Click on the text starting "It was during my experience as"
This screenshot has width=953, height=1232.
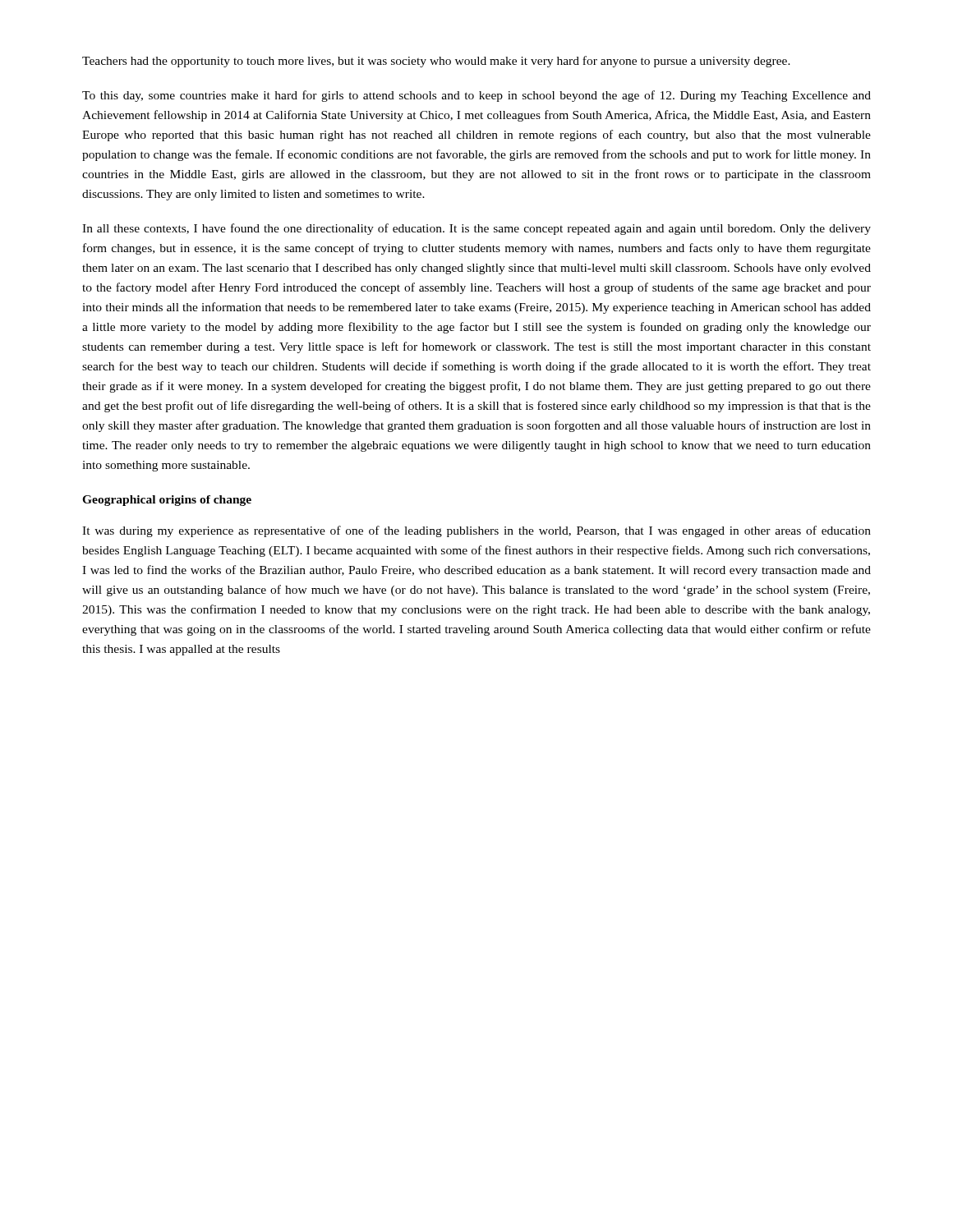pyautogui.click(x=476, y=590)
